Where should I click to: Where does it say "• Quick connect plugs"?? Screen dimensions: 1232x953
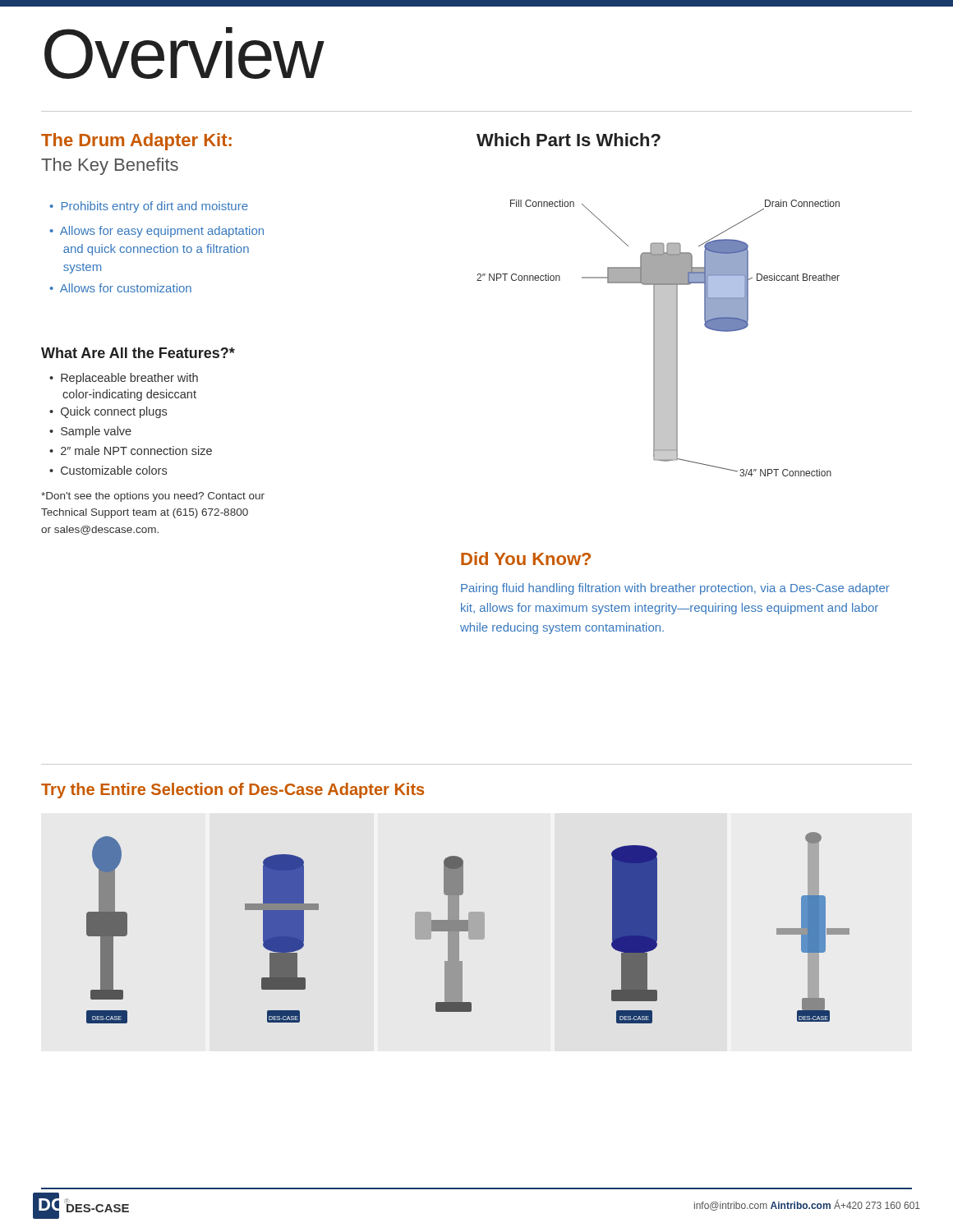click(108, 411)
